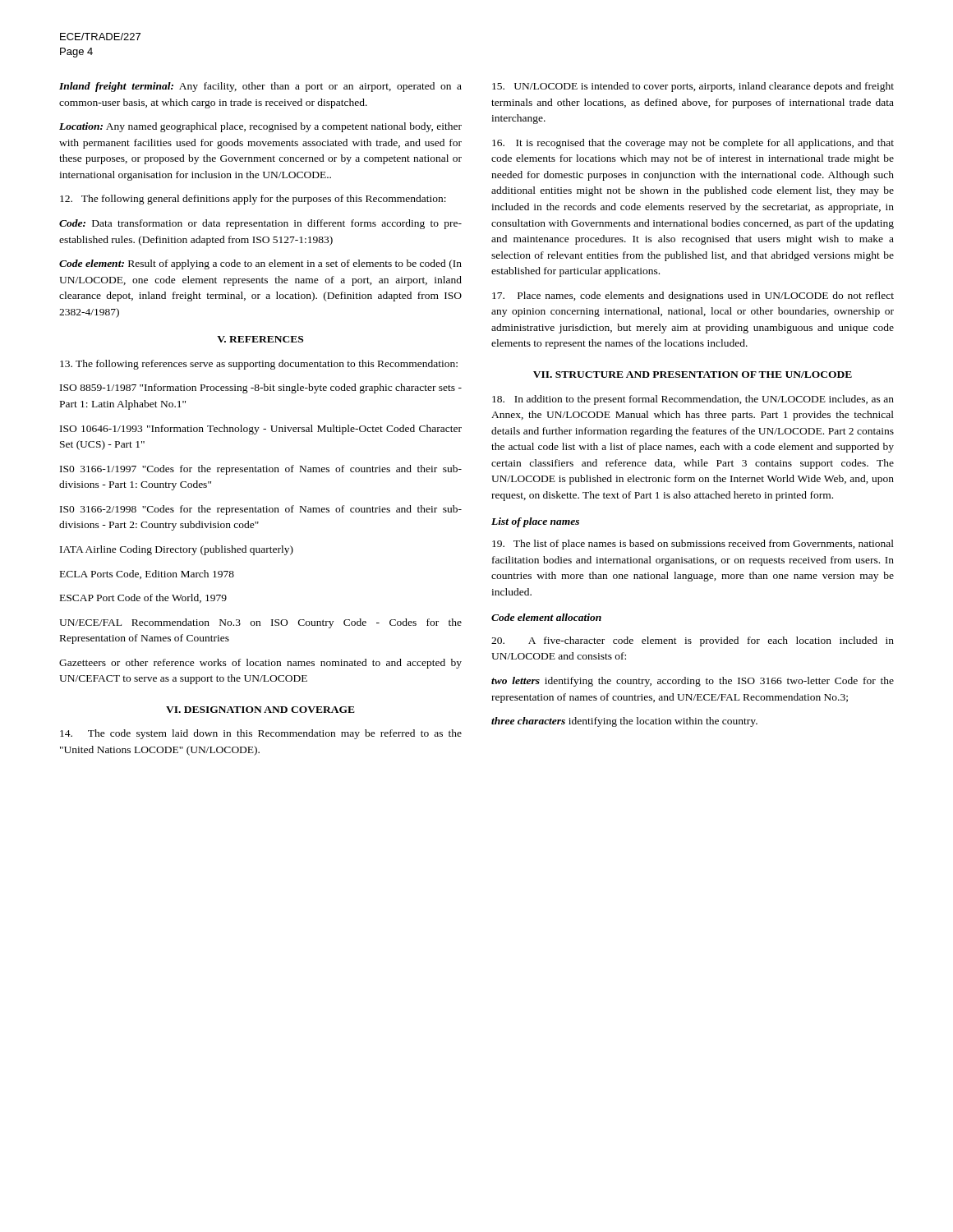Locate the text block that reads "Code element: Result of applying a code"
Viewport: 953px width, 1232px height.
[x=260, y=287]
